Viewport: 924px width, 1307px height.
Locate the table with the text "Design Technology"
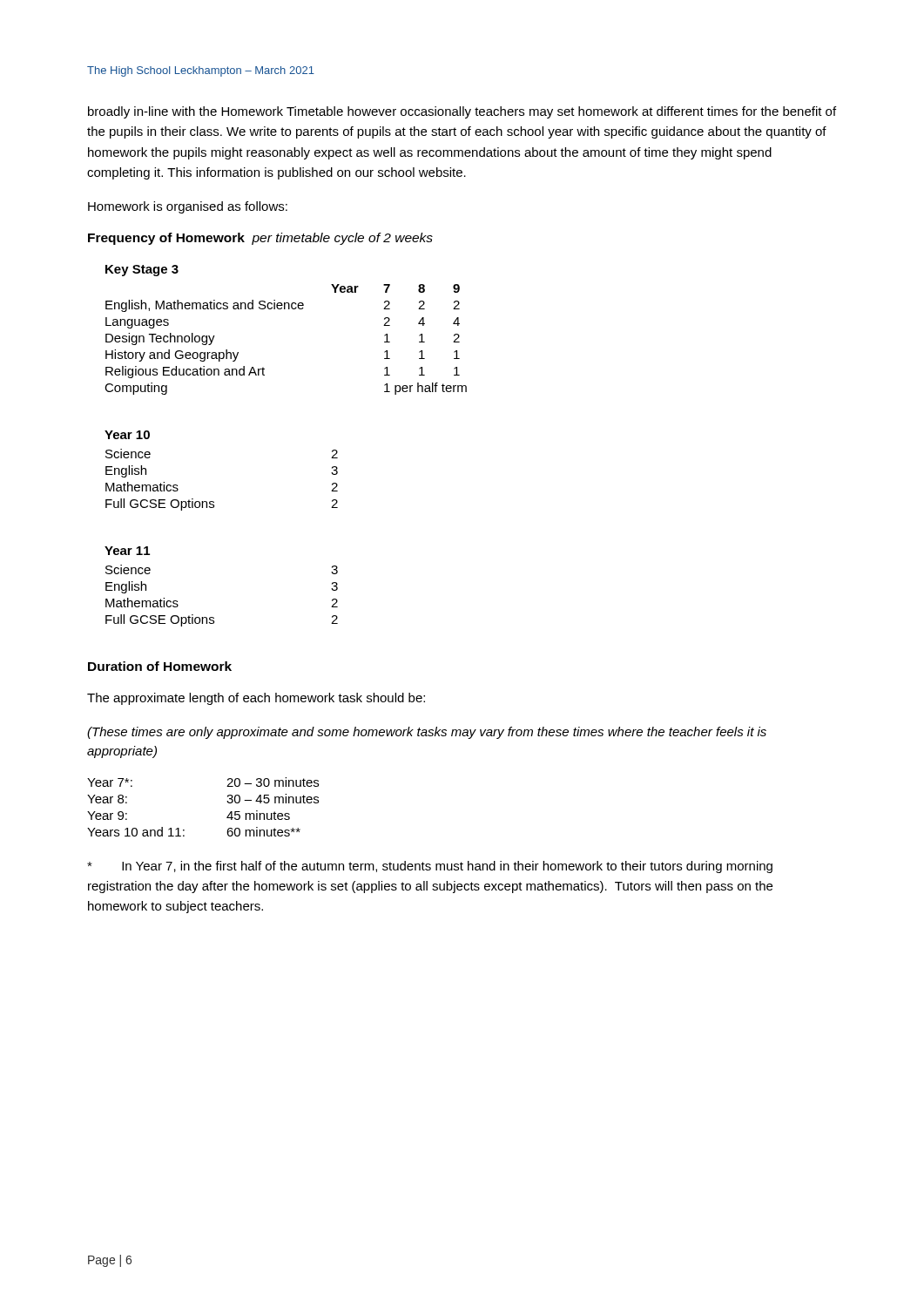pos(462,329)
